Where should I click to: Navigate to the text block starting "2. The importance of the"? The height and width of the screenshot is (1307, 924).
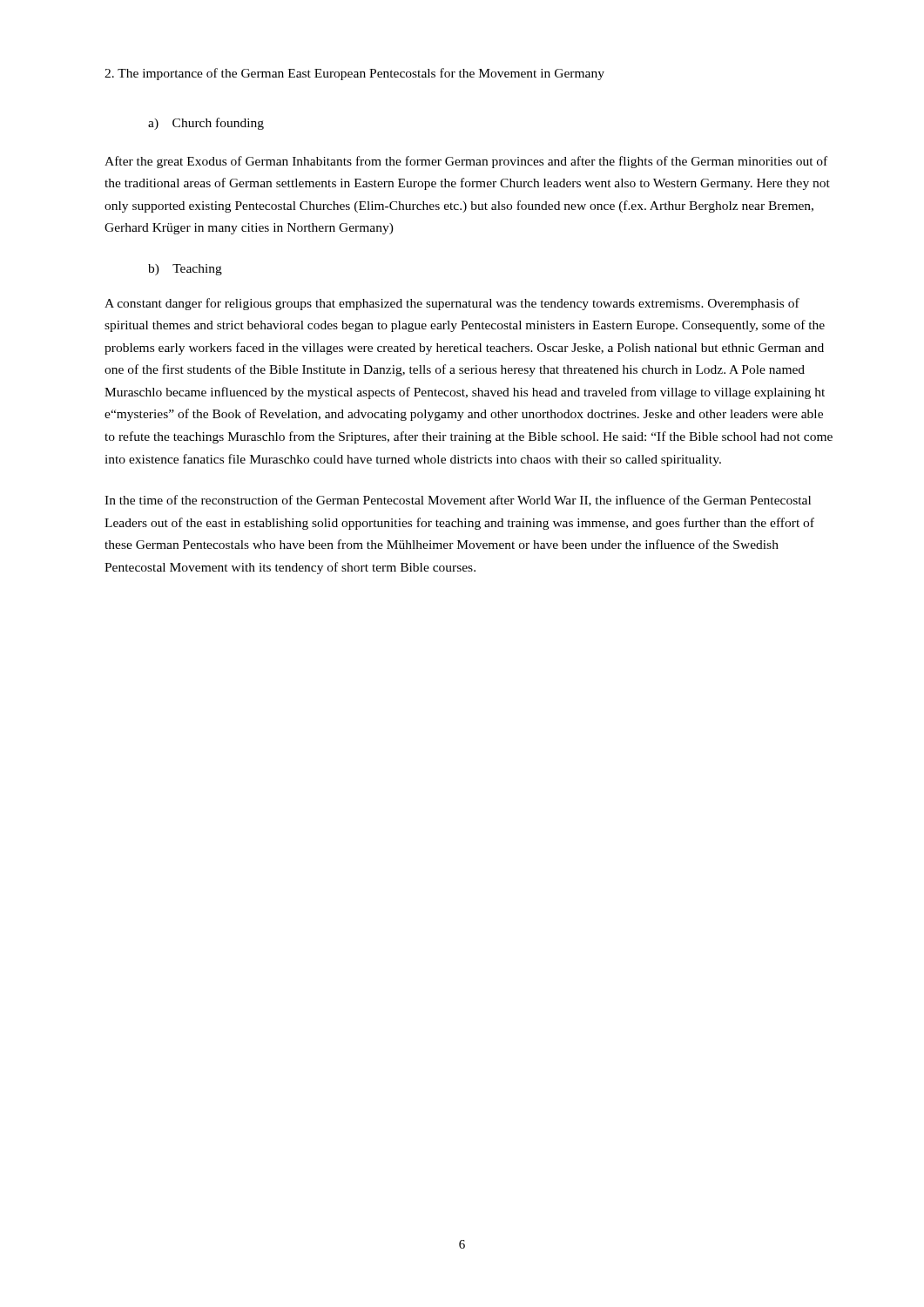(x=354, y=73)
